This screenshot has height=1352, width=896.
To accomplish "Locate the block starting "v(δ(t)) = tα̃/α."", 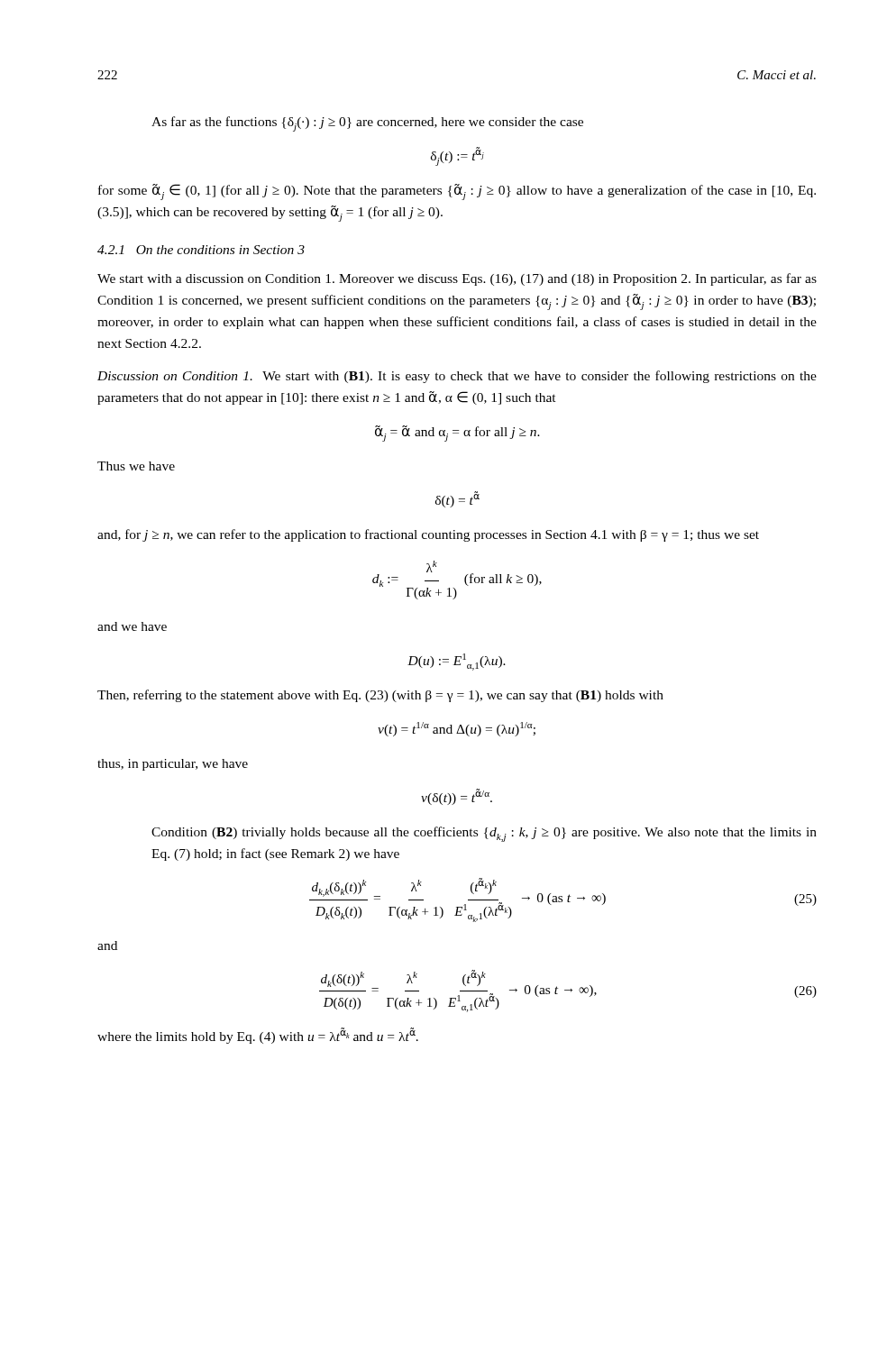I will pos(457,798).
